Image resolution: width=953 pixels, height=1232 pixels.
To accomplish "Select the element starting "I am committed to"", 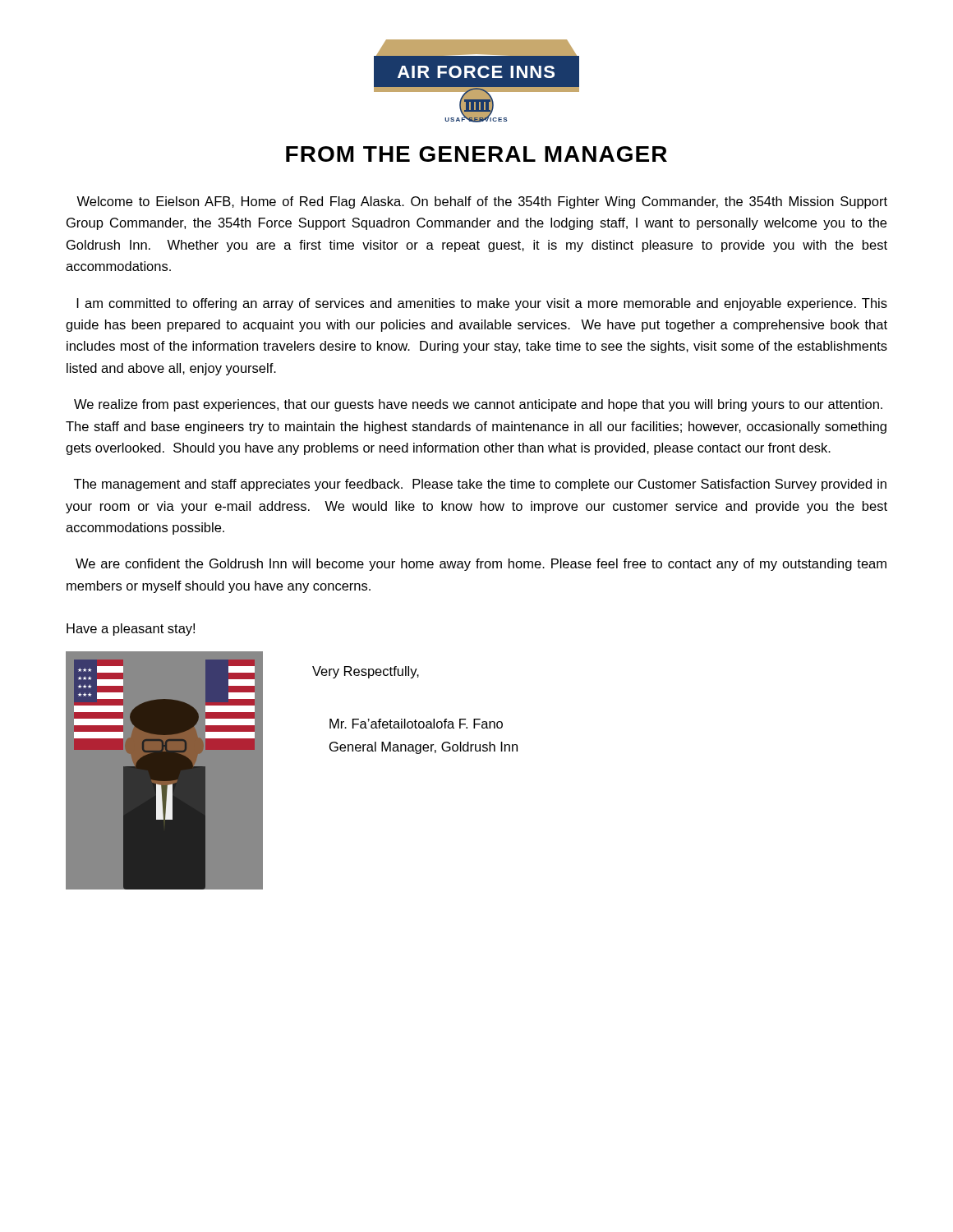I will click(x=476, y=335).
